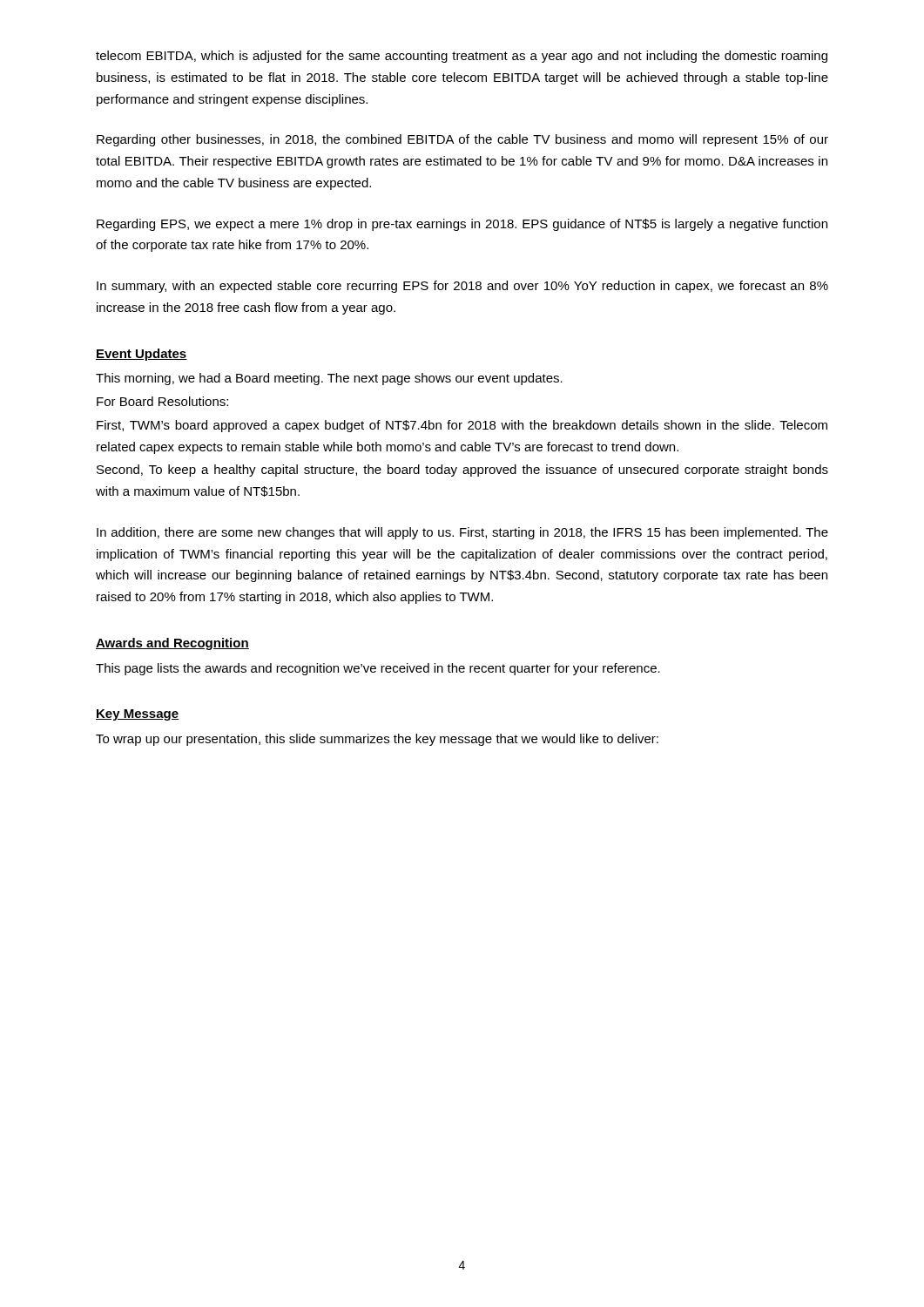Point to the element starting "This morning, we had a Board meeting."

pos(329,378)
